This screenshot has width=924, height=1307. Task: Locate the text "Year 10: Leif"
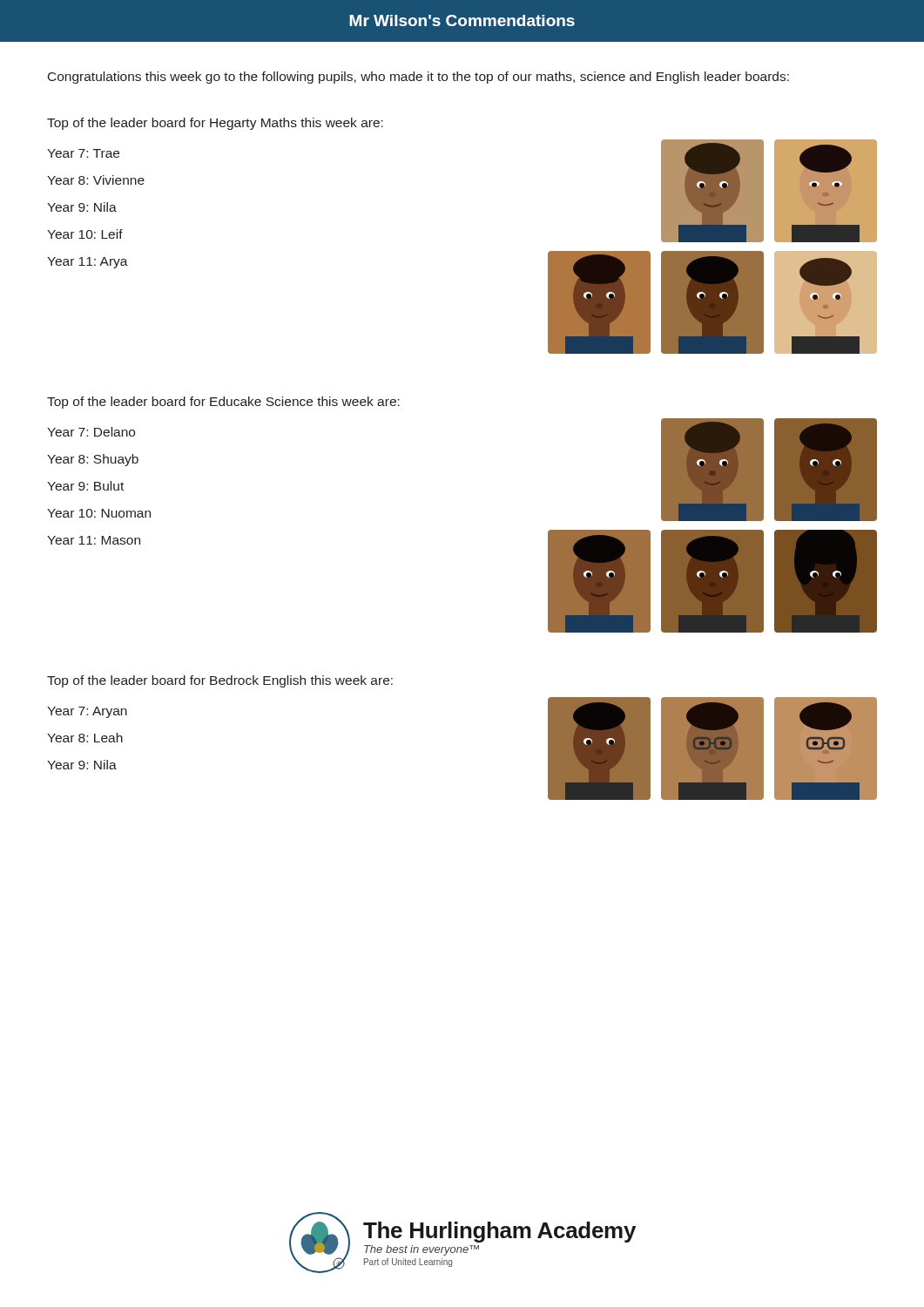(x=85, y=234)
